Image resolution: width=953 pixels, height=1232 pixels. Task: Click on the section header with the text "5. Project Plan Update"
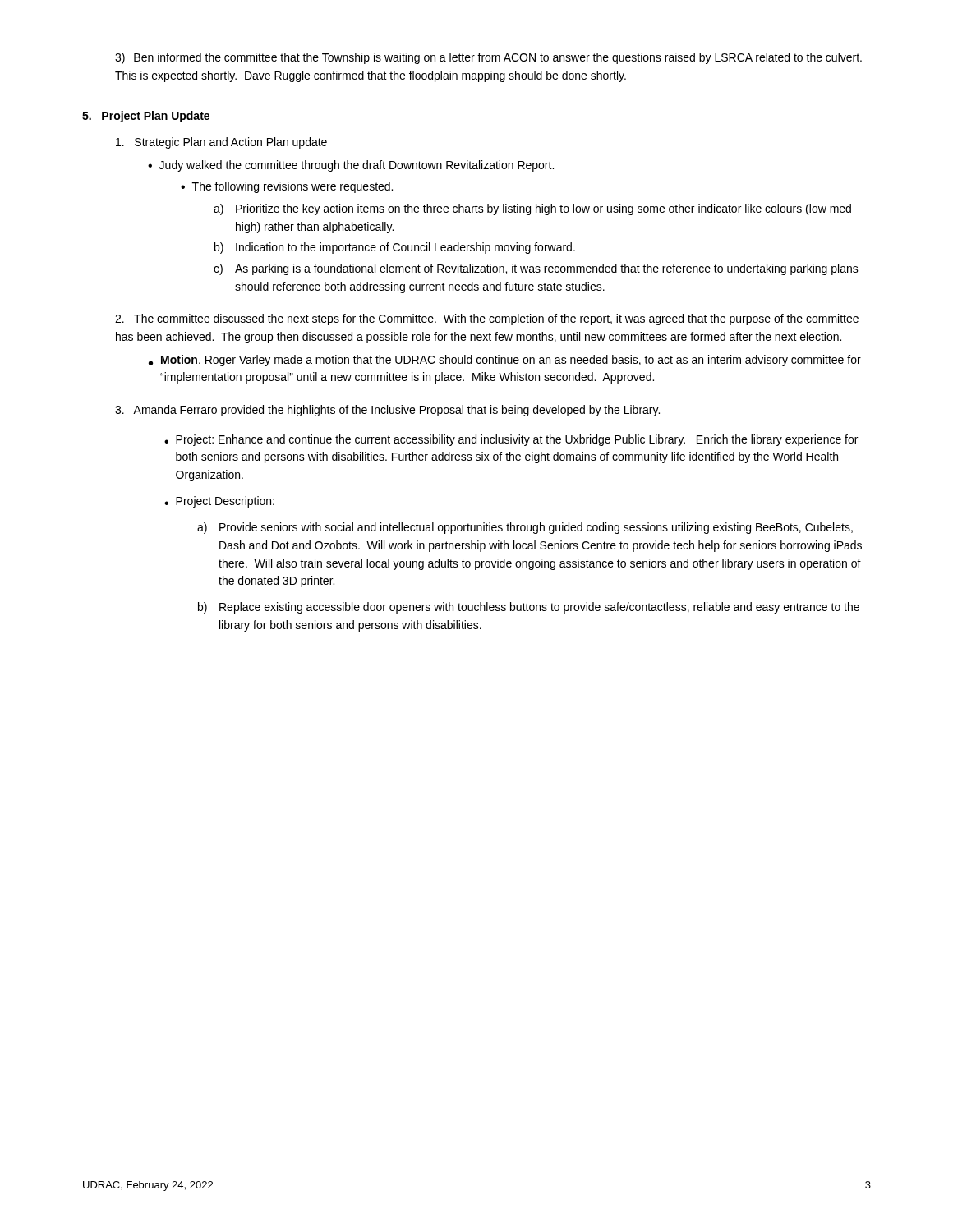coord(146,116)
